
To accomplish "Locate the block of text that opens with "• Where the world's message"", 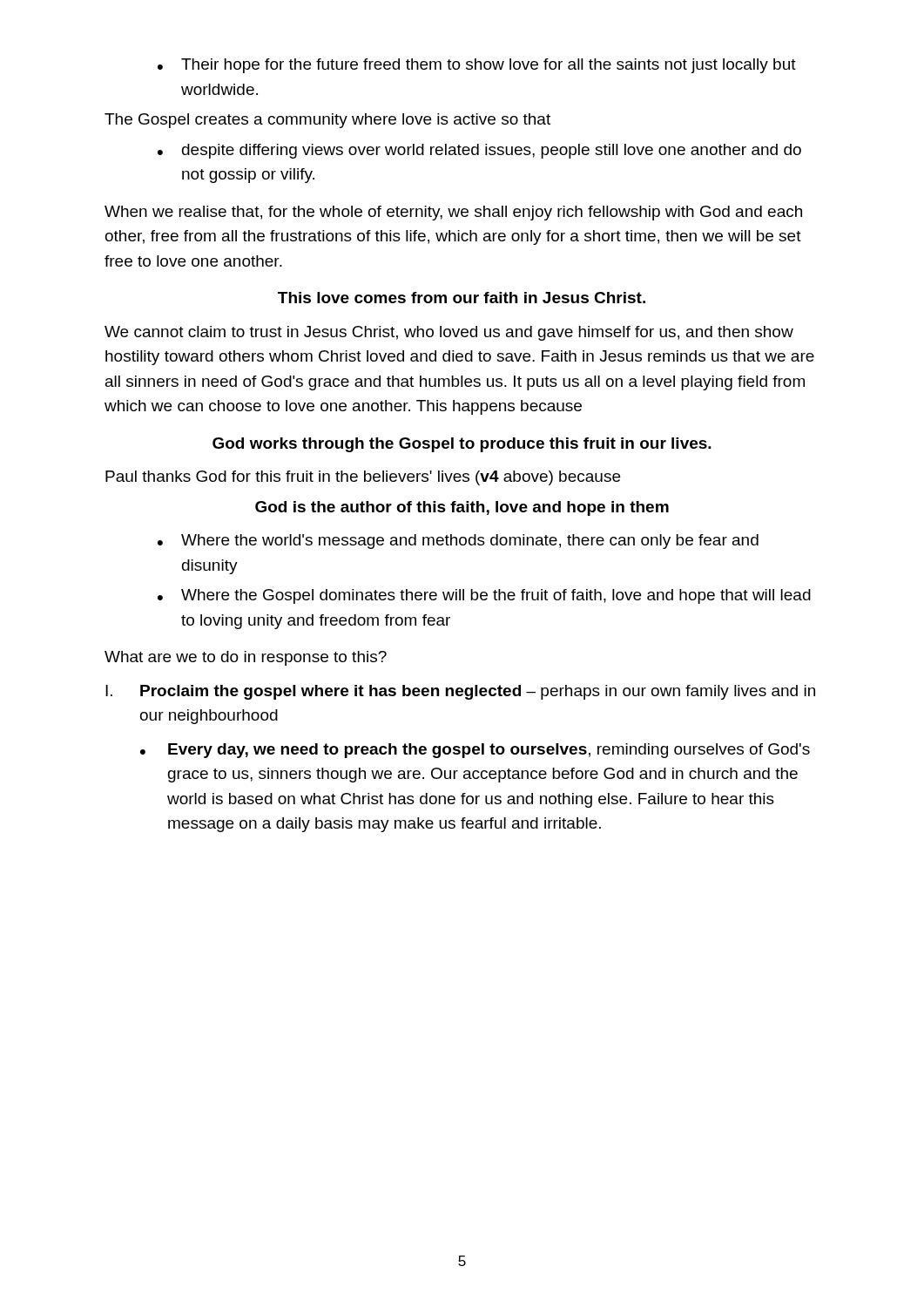I will click(488, 553).
